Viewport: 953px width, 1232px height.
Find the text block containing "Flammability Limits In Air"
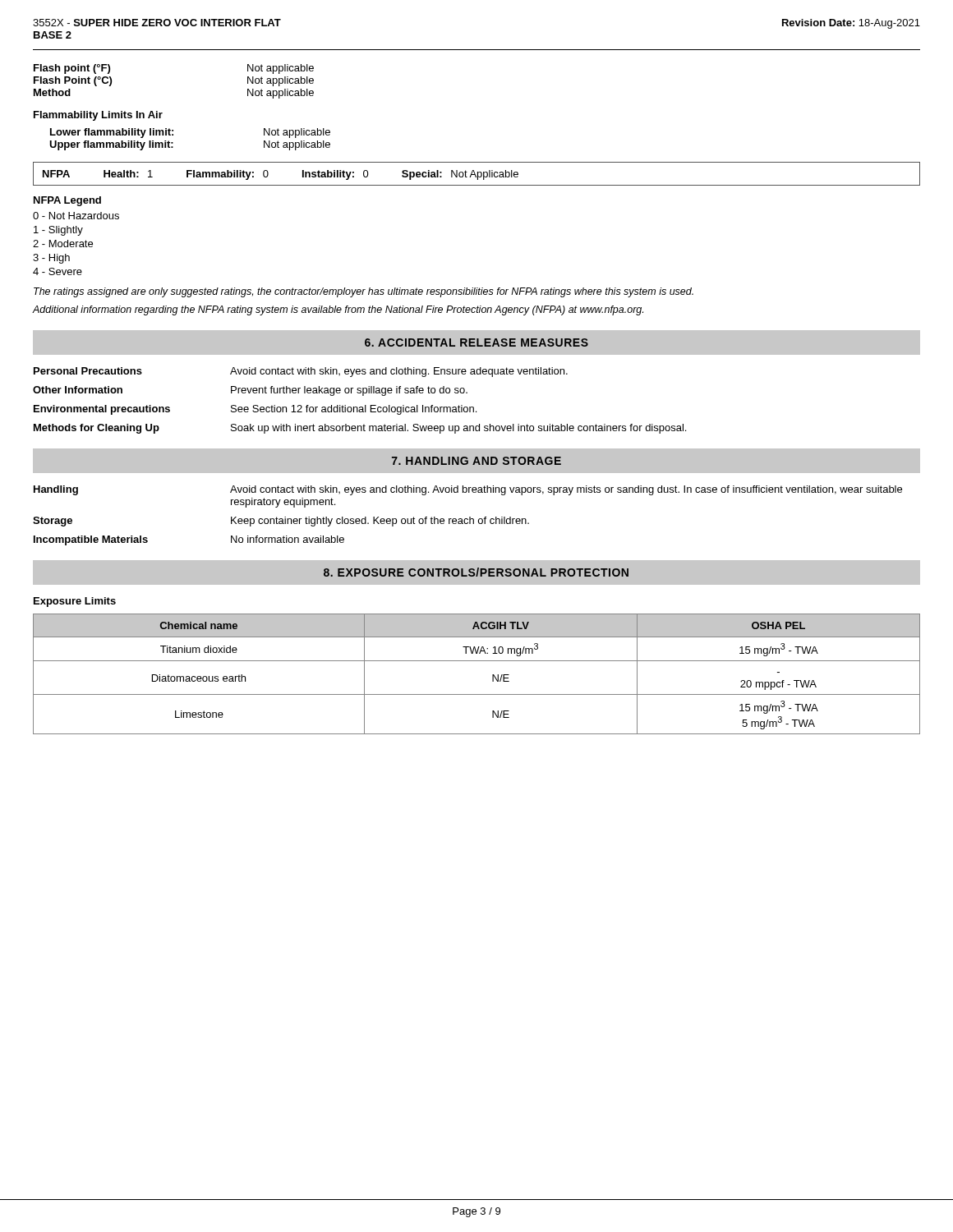98,116
